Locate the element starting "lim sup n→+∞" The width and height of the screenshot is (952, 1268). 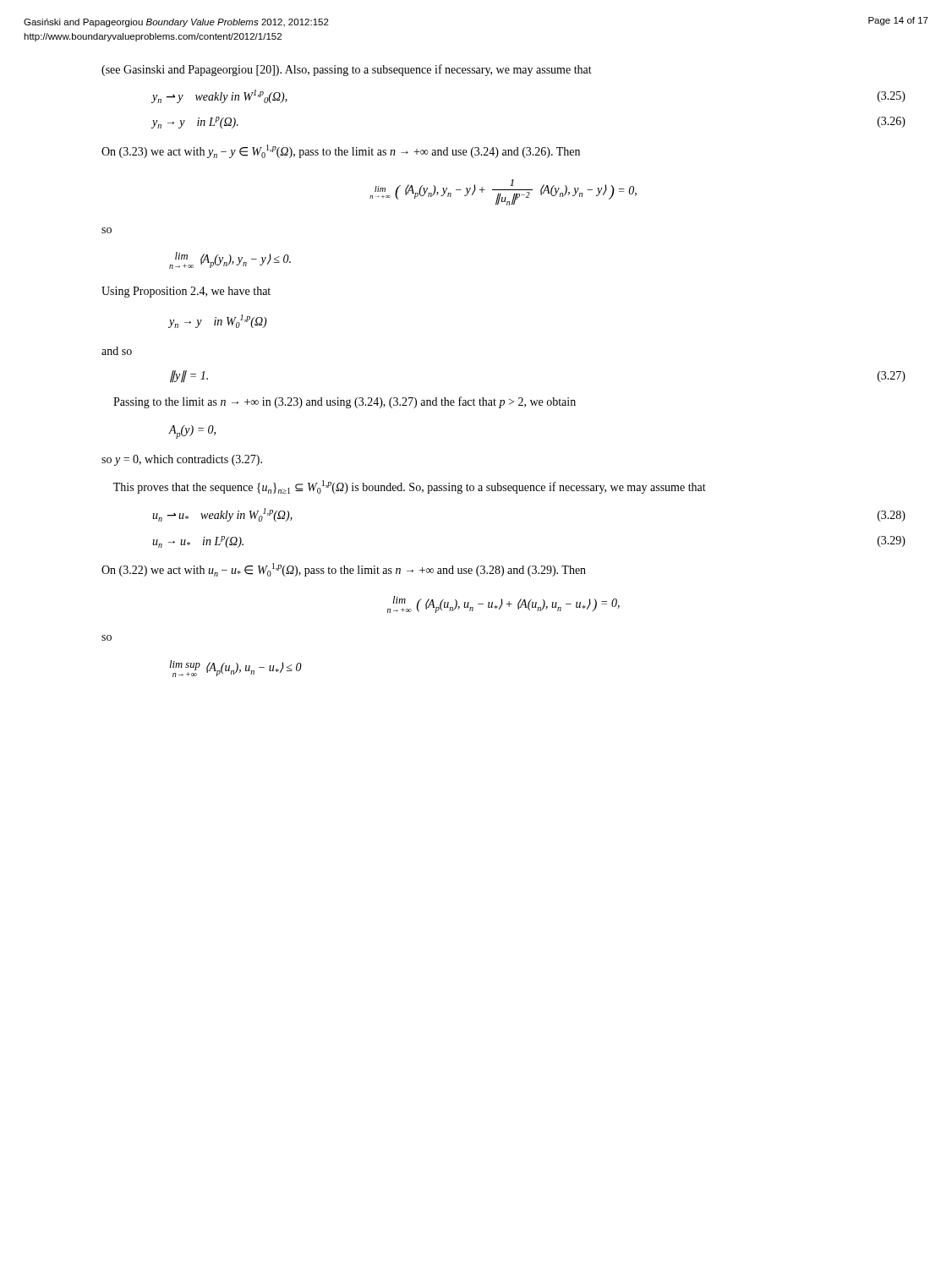[x=235, y=669]
